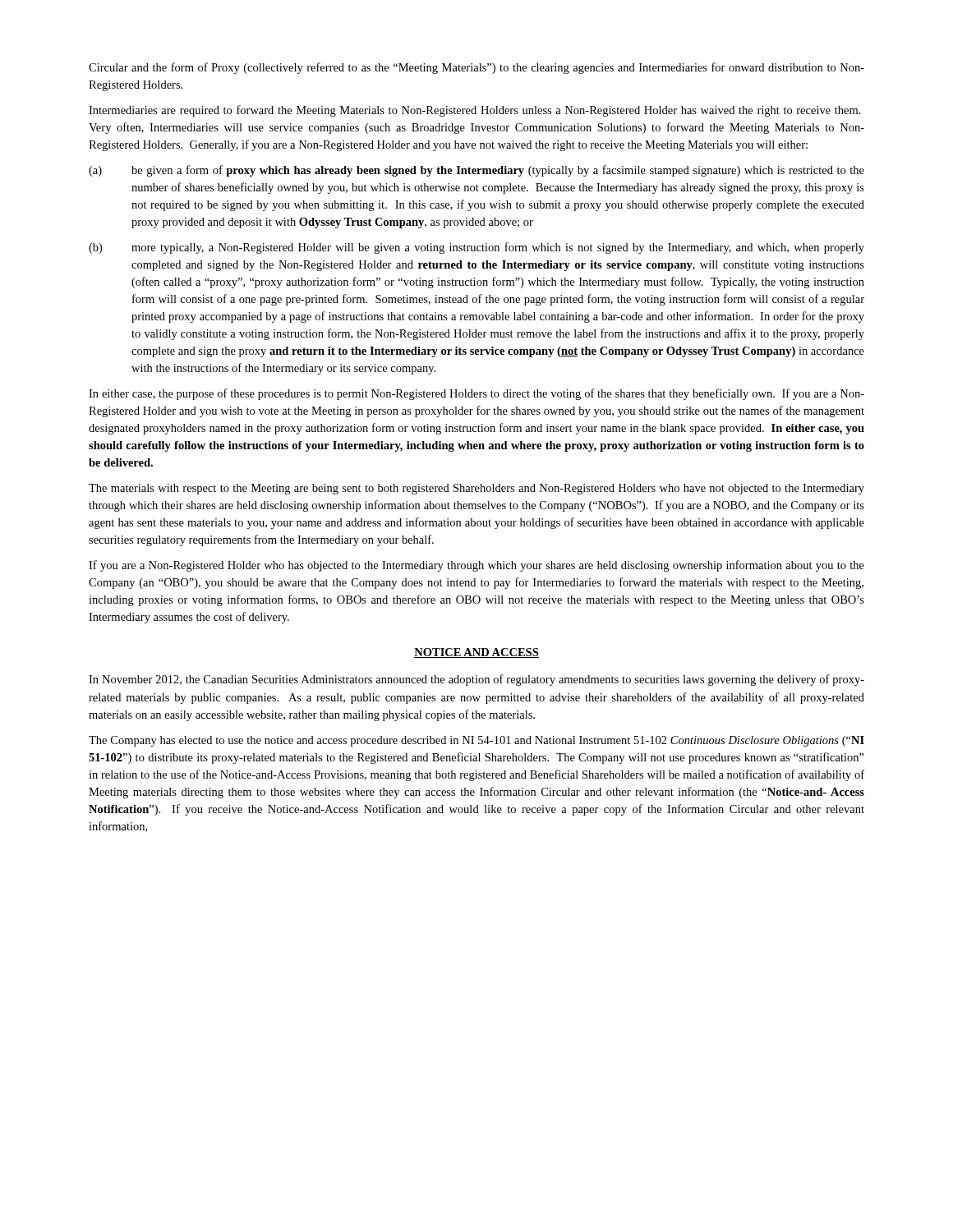Select the region starting "In November 2012, the Canadian Securities Administrators announced"
The height and width of the screenshot is (1232, 953).
[x=476, y=697]
